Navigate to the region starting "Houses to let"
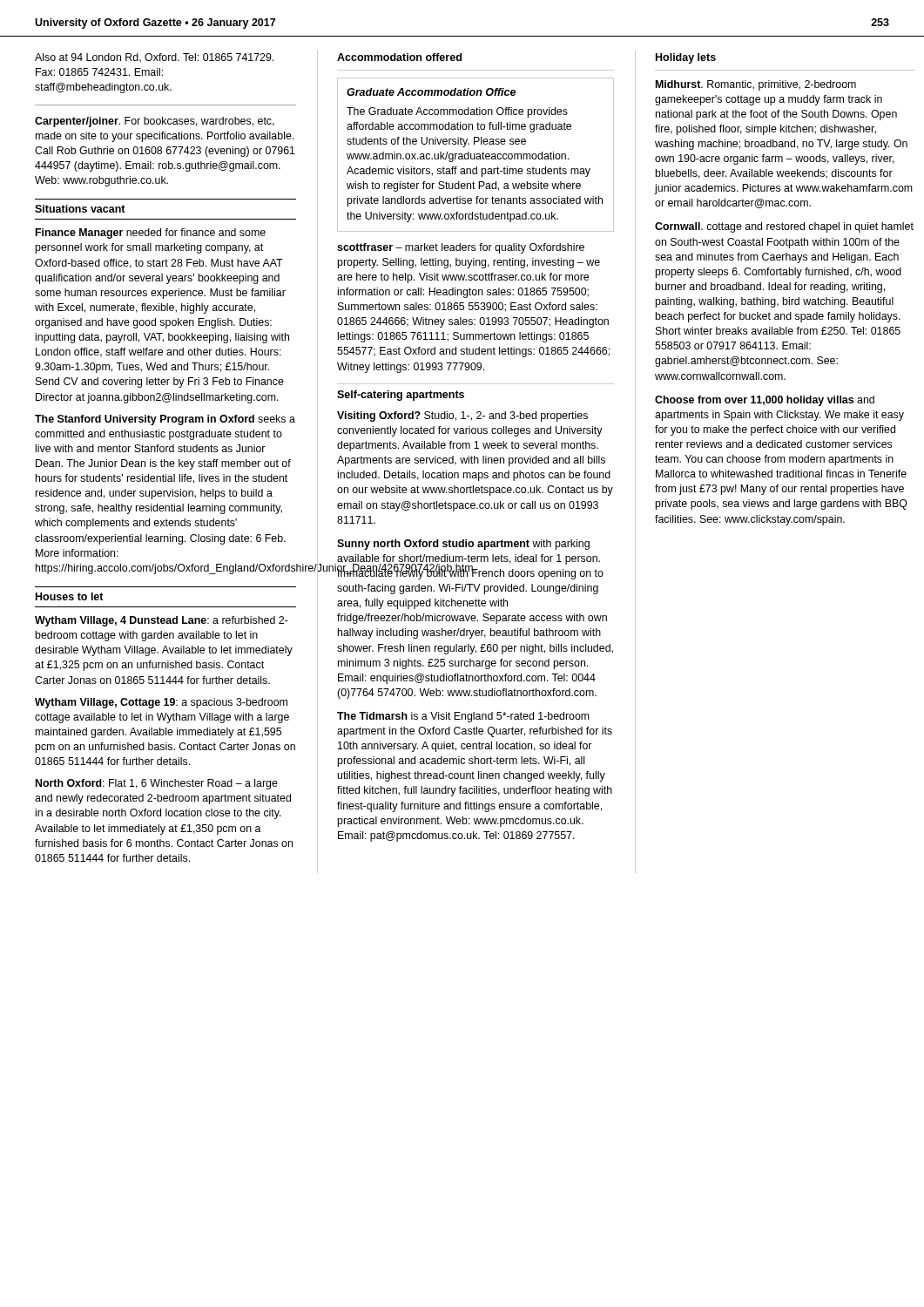924x1307 pixels. (x=69, y=597)
